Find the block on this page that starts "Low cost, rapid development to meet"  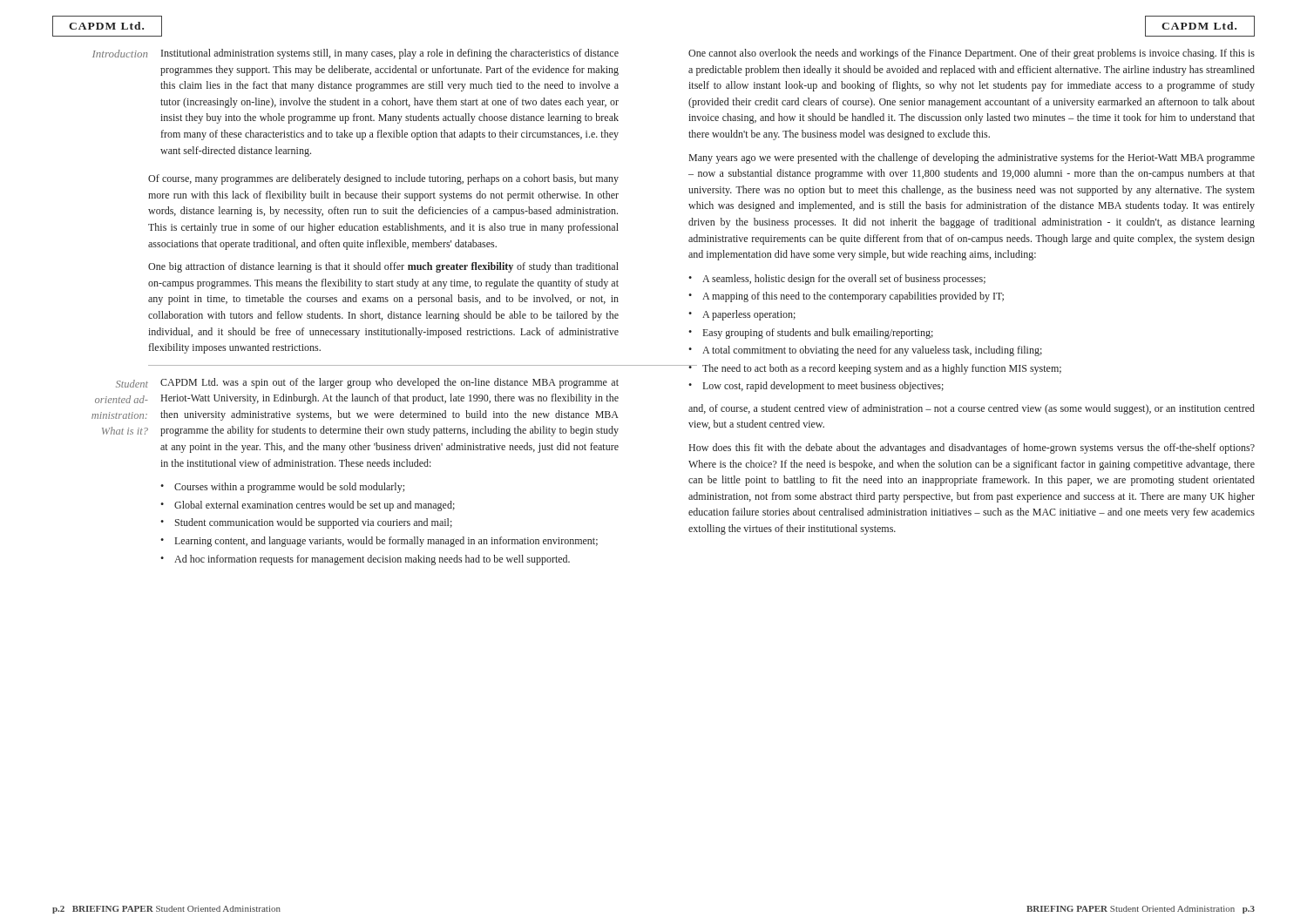[823, 386]
